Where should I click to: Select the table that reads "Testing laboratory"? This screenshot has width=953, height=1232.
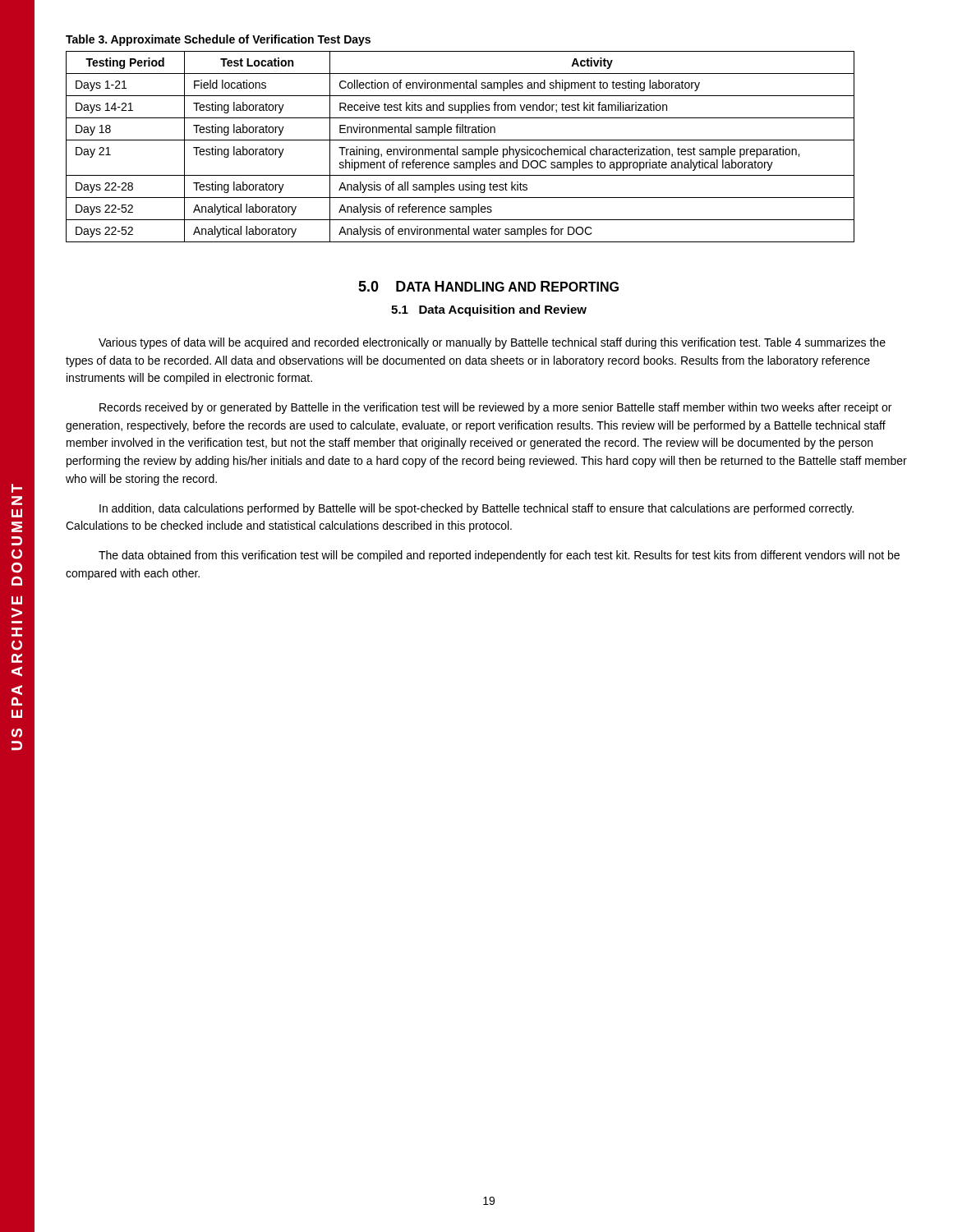click(489, 147)
